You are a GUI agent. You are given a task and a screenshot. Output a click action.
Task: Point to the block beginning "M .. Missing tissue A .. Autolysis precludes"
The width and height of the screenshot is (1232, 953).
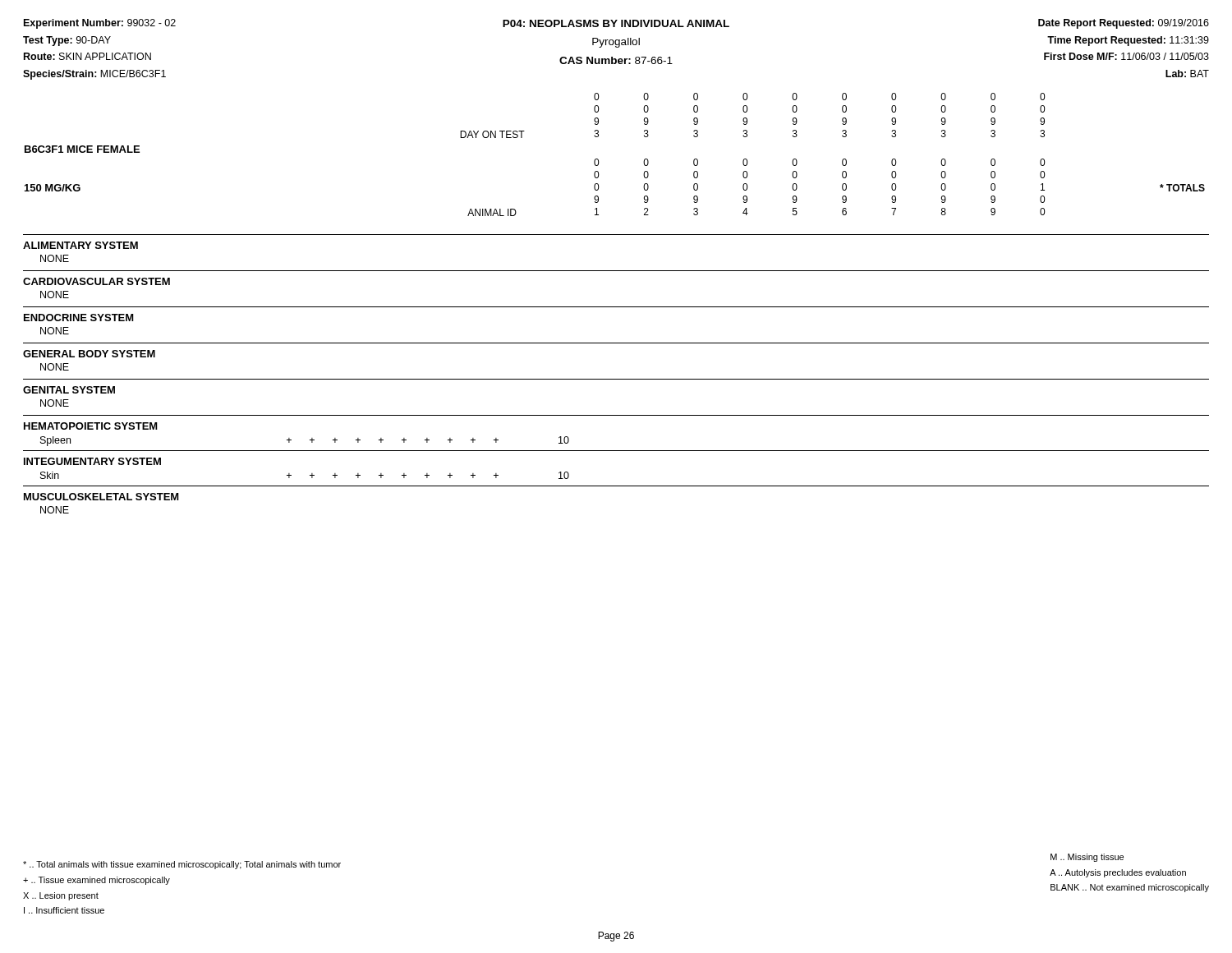tap(1129, 872)
